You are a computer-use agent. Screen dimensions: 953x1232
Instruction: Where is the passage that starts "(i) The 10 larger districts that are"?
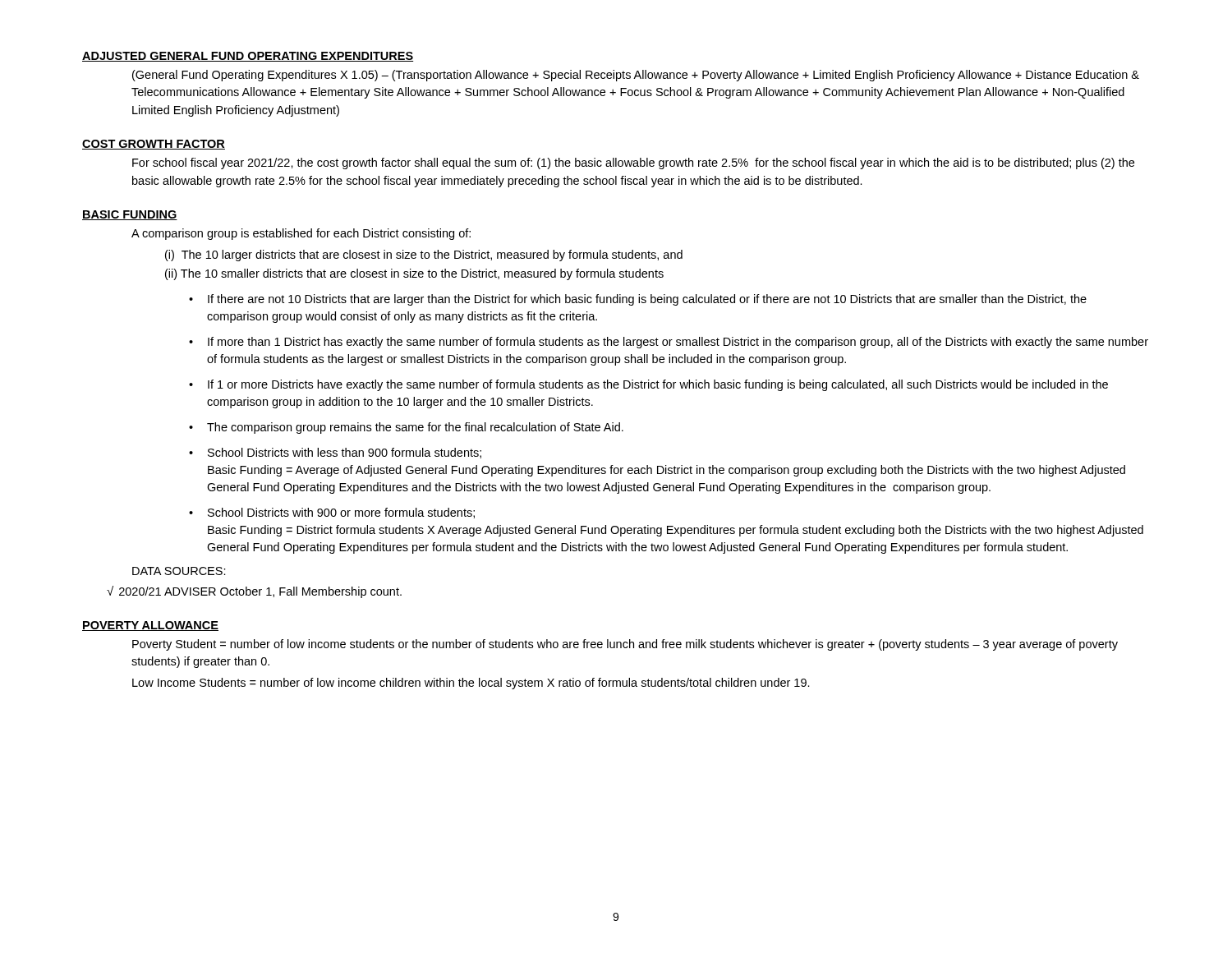pyautogui.click(x=424, y=254)
